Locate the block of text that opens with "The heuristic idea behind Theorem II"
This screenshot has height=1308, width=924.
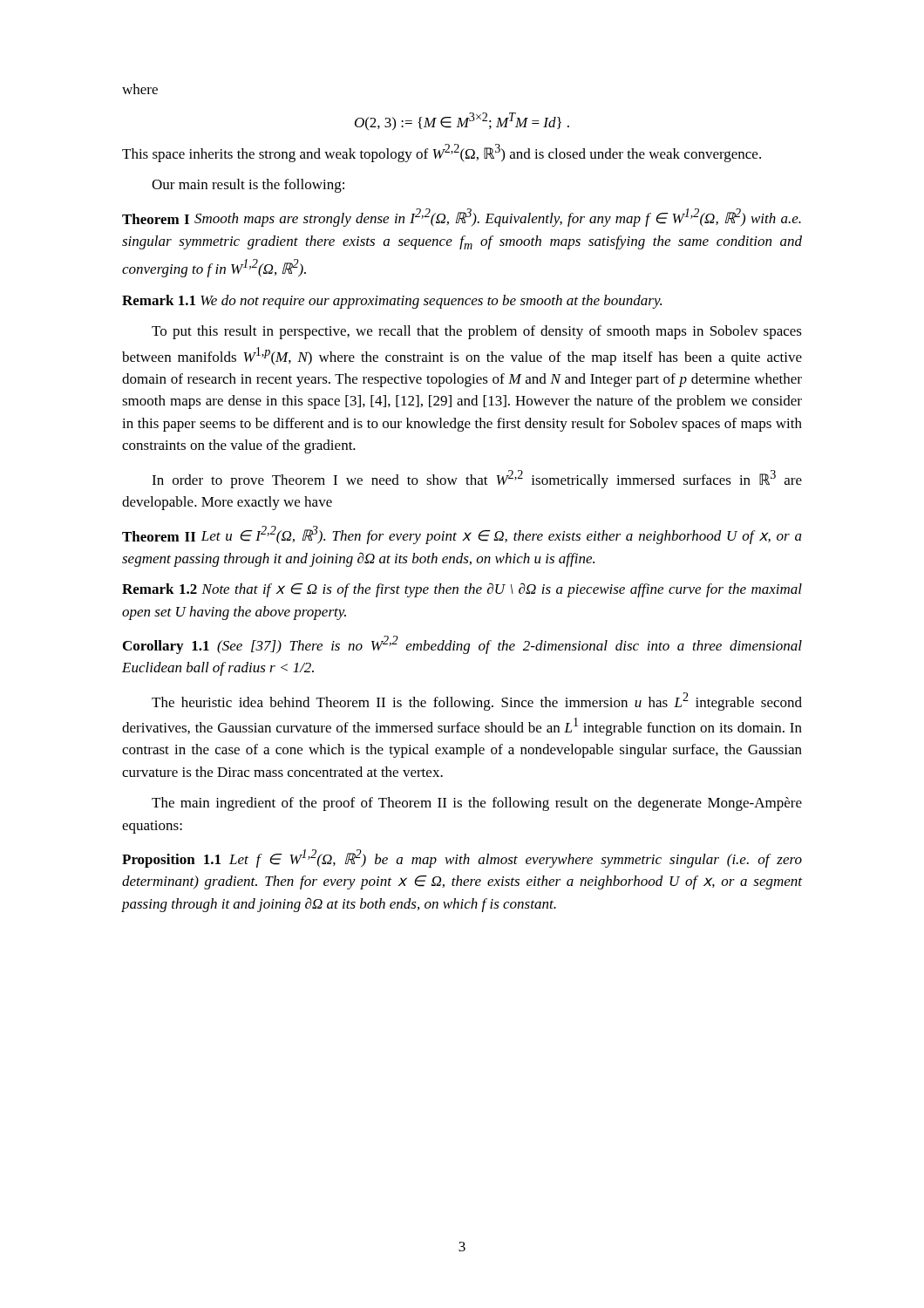click(x=462, y=762)
